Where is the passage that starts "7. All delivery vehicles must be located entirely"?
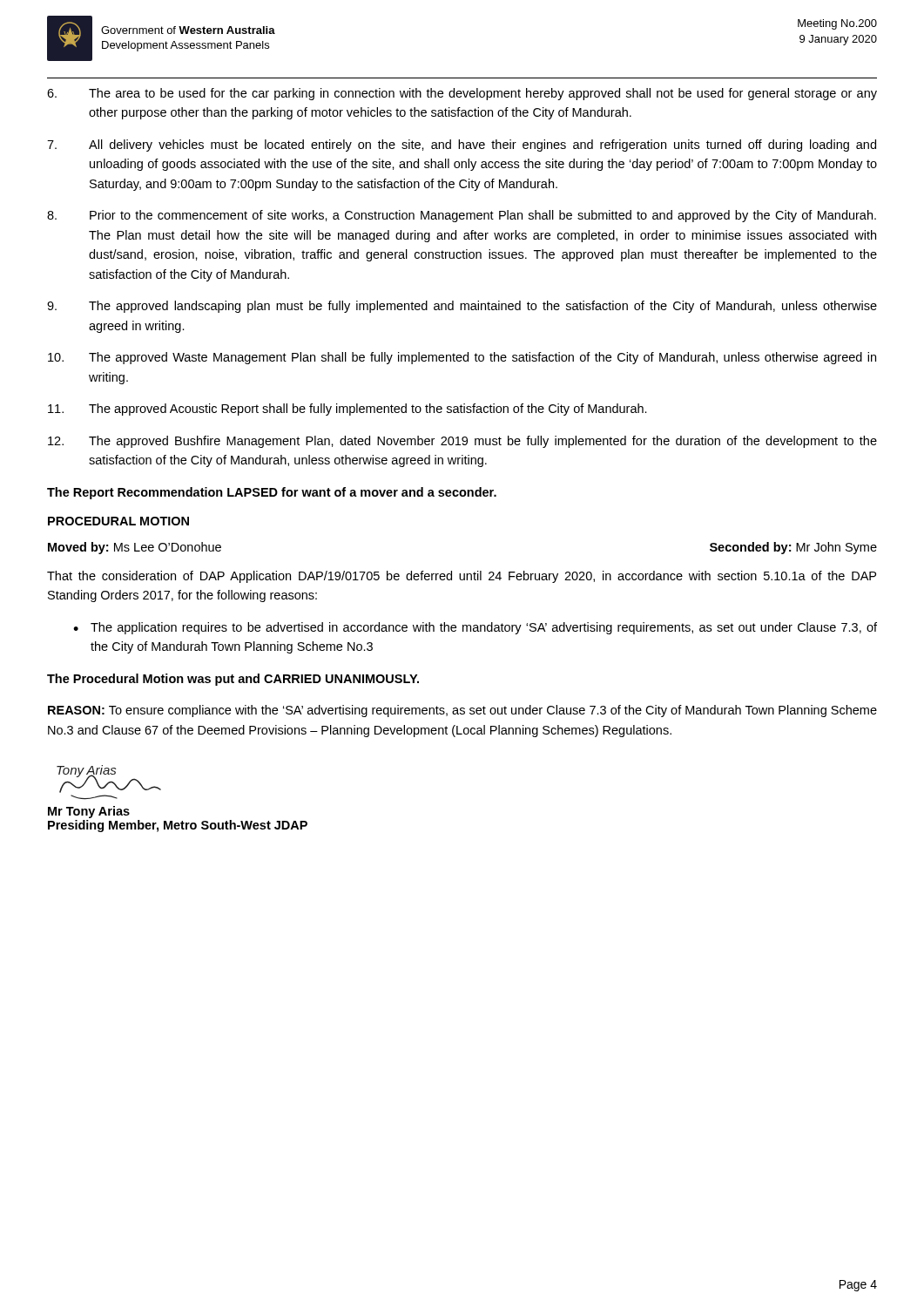 462,164
